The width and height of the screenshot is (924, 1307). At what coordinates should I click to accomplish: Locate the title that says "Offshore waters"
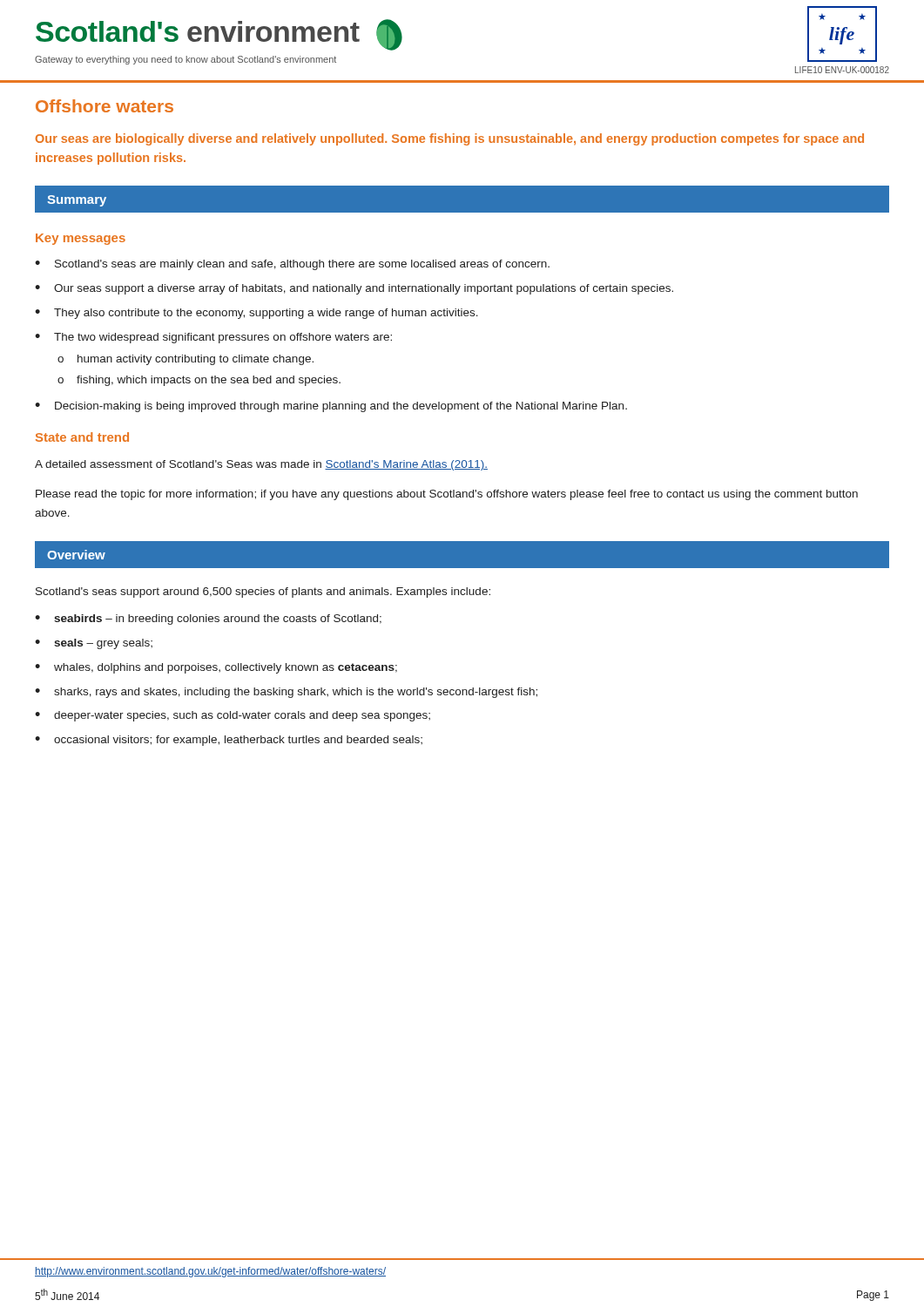(x=104, y=106)
